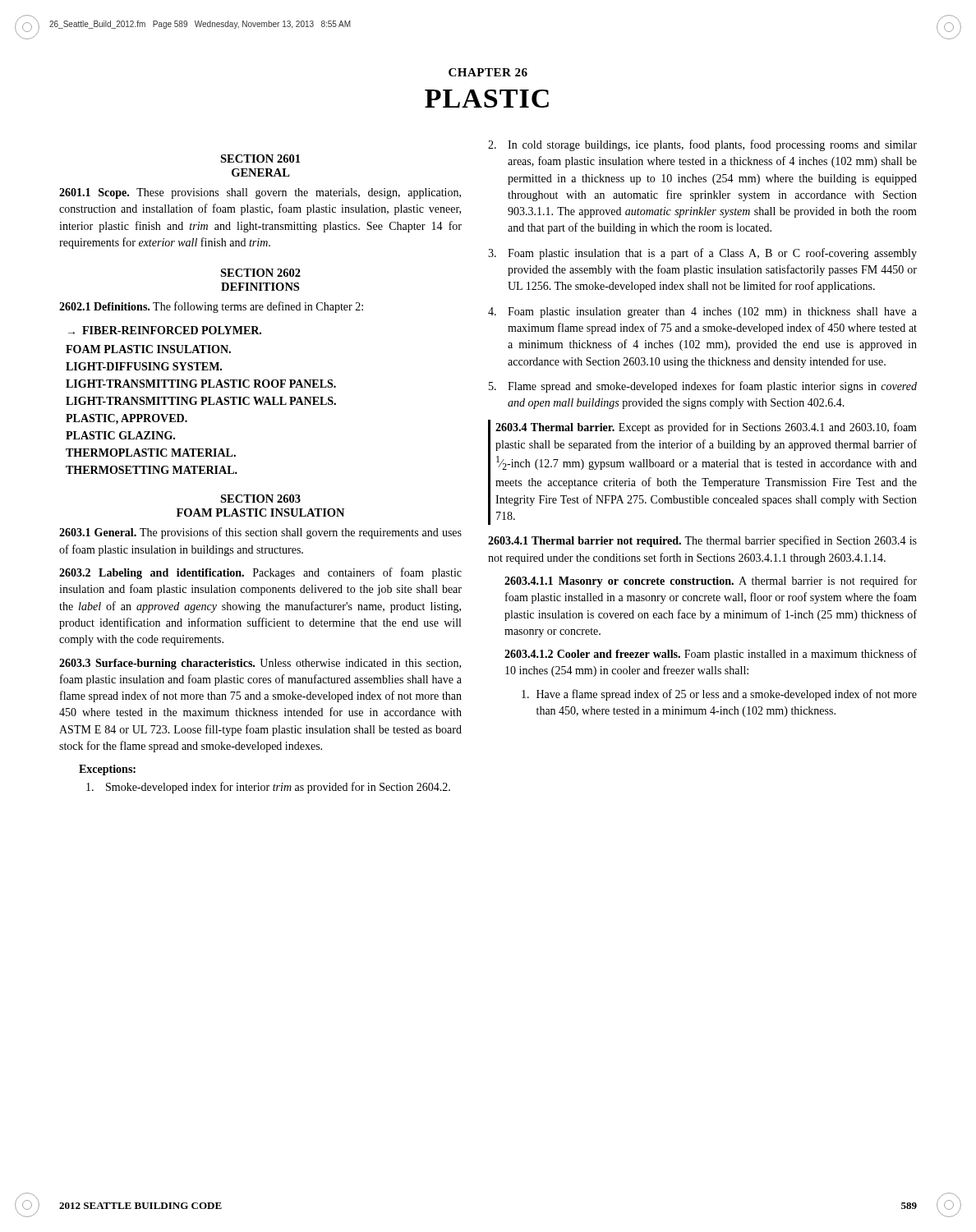Click on the block starting "4.1.2 Cooler and freezer"
This screenshot has width=976, height=1232.
(x=711, y=663)
